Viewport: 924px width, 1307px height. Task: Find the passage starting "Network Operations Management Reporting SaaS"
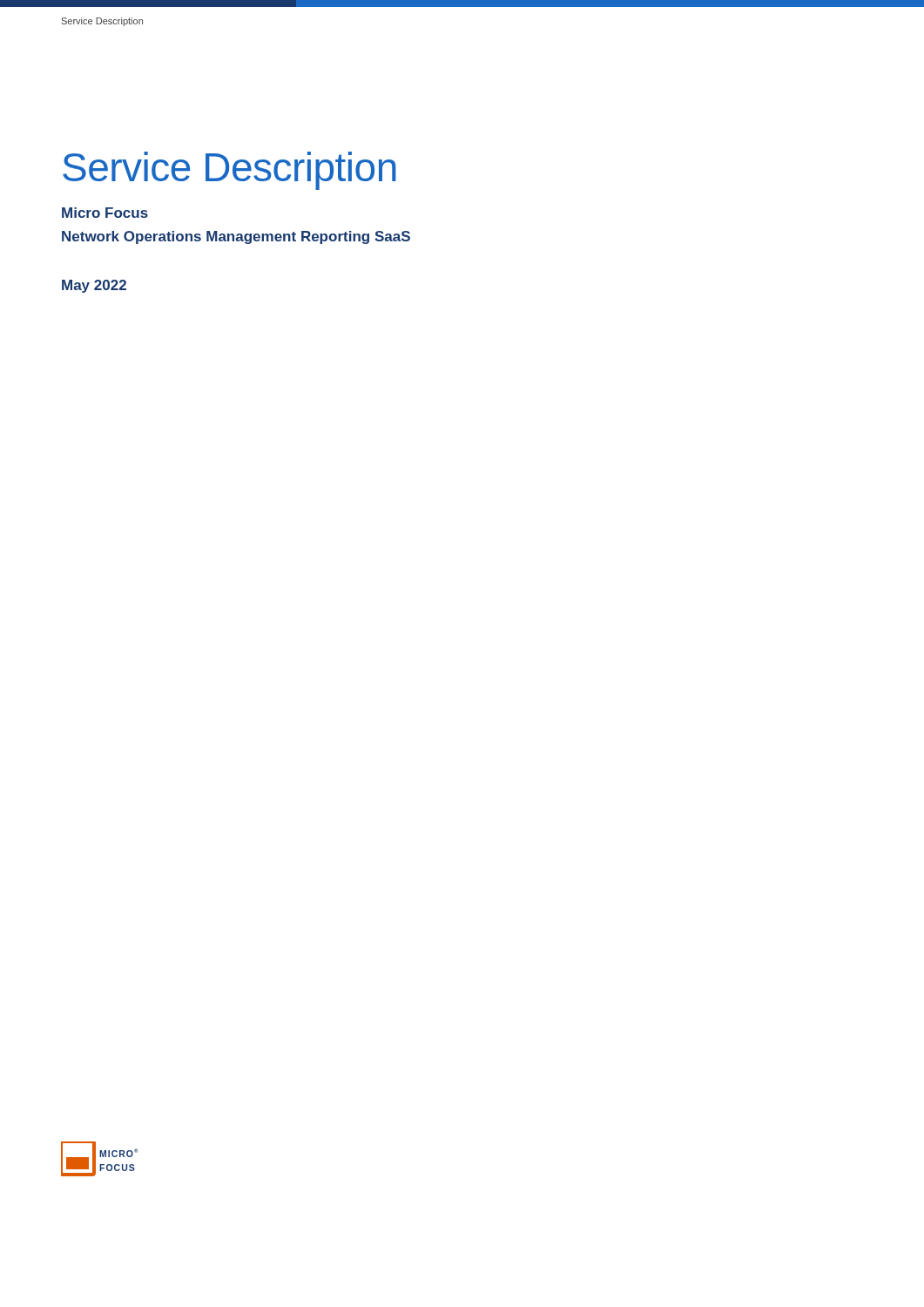point(236,237)
